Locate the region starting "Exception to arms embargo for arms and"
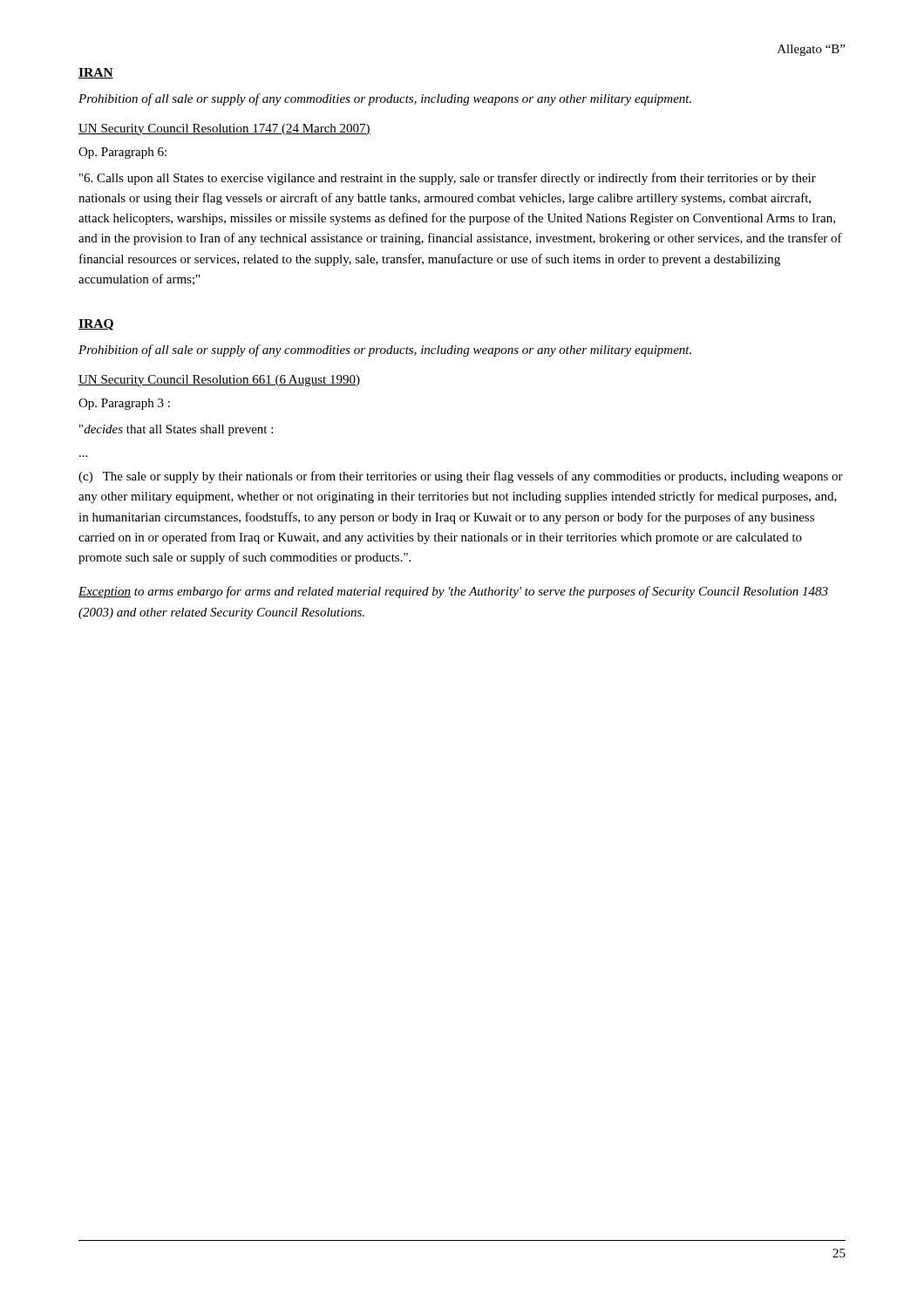 (x=453, y=602)
